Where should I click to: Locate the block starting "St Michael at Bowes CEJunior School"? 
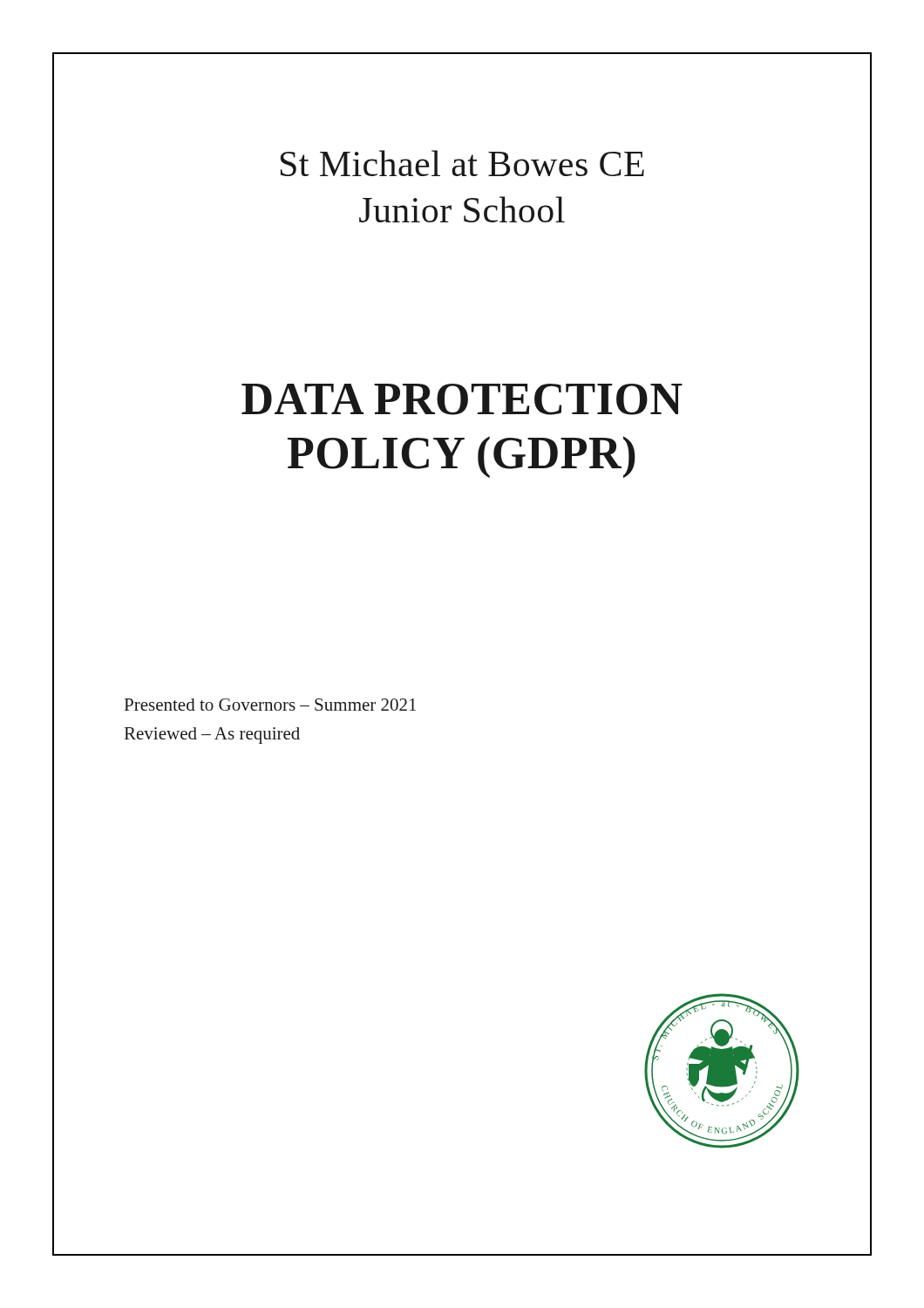[x=462, y=187]
